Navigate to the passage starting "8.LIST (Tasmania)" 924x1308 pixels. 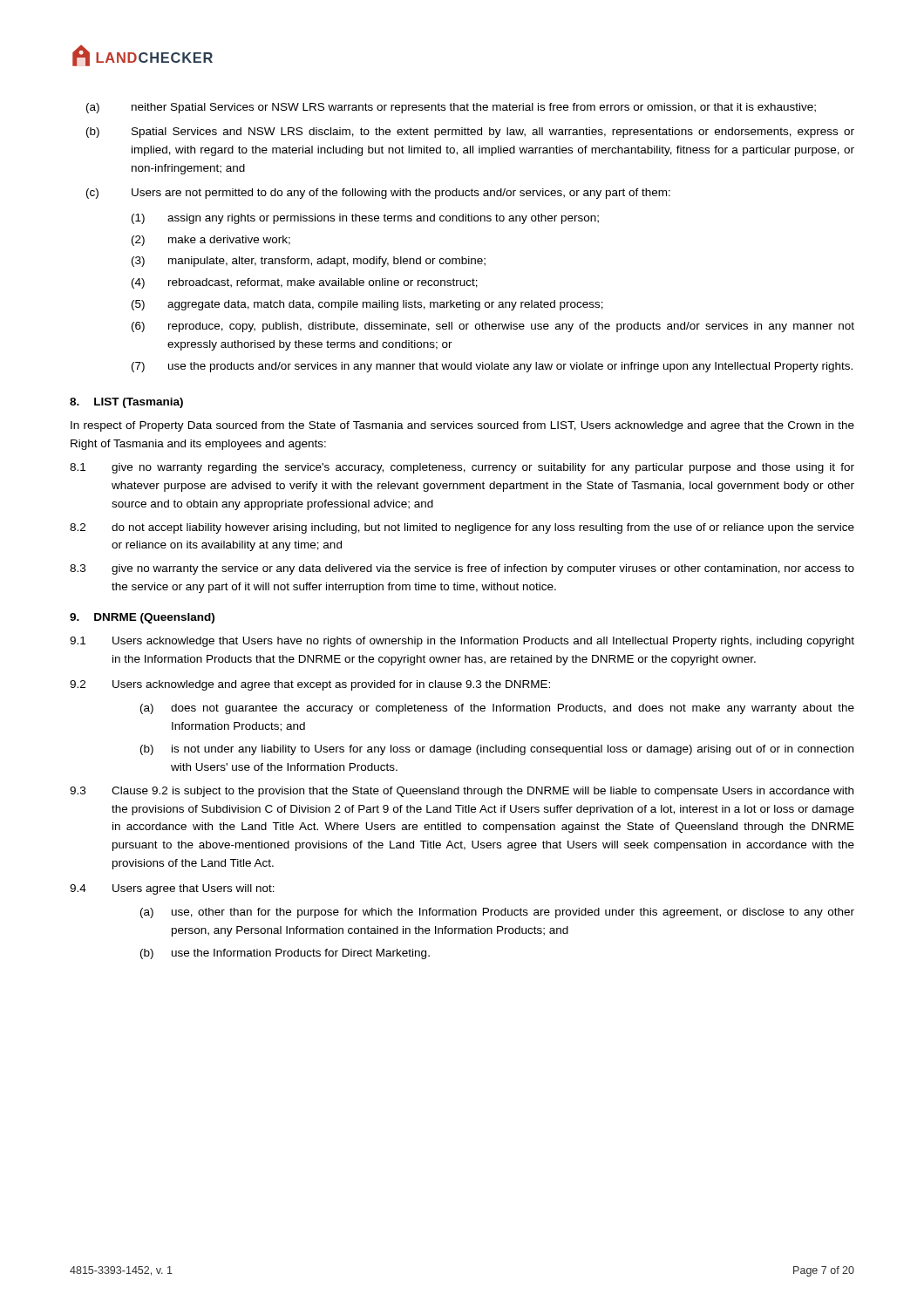[x=127, y=402]
